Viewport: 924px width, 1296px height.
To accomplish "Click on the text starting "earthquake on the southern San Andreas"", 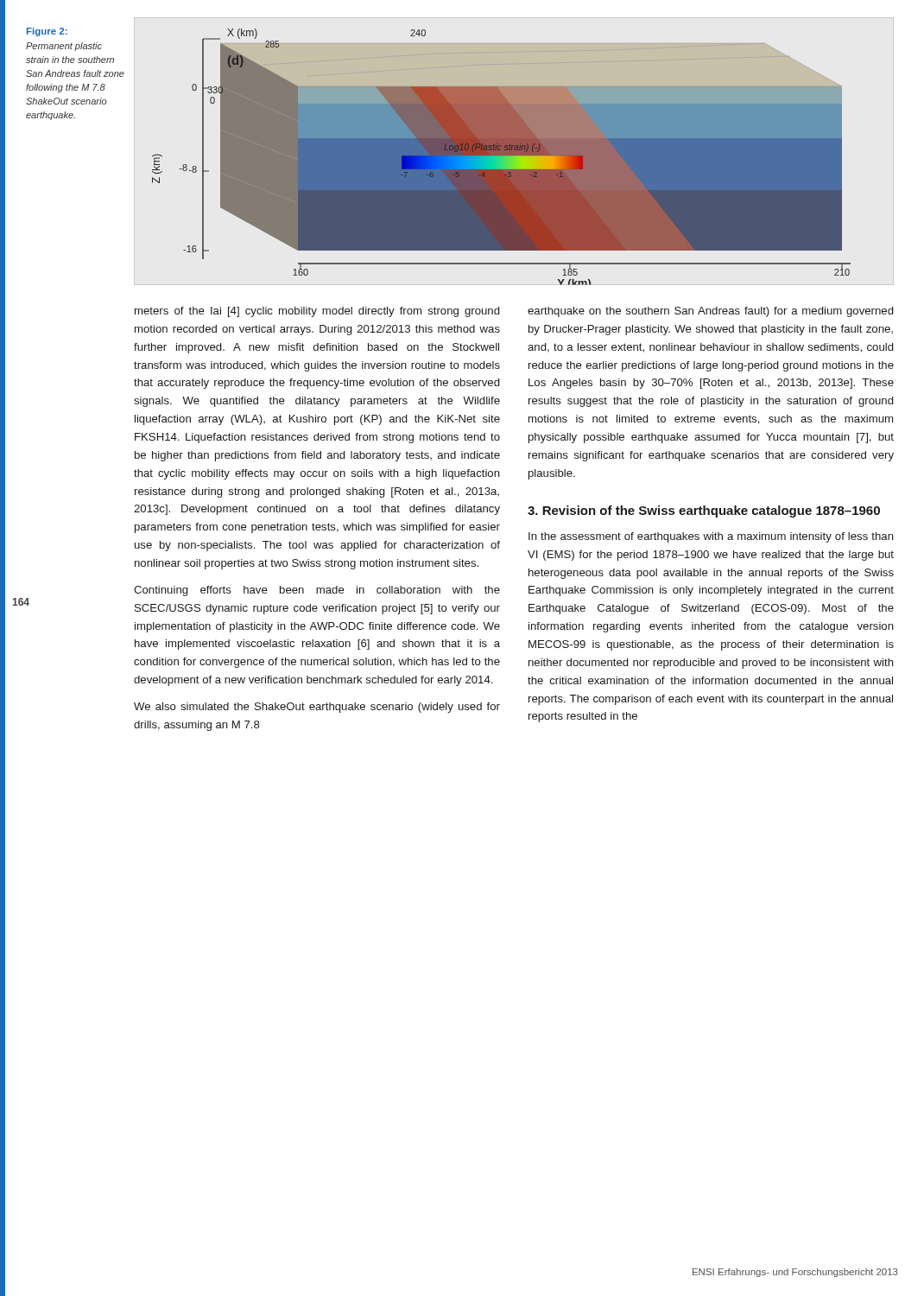I will [x=711, y=392].
